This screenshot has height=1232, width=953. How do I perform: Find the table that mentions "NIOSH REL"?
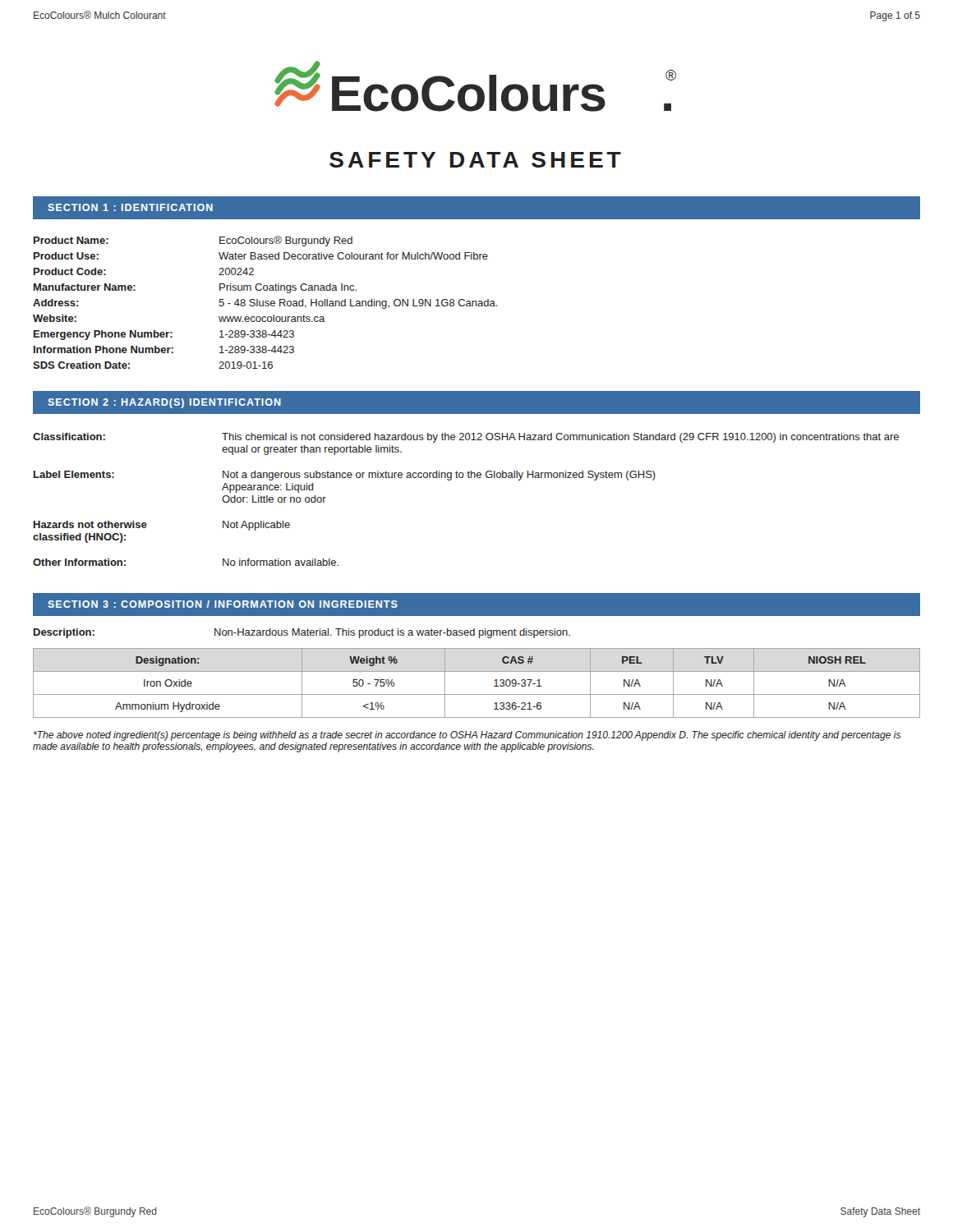coord(476,683)
